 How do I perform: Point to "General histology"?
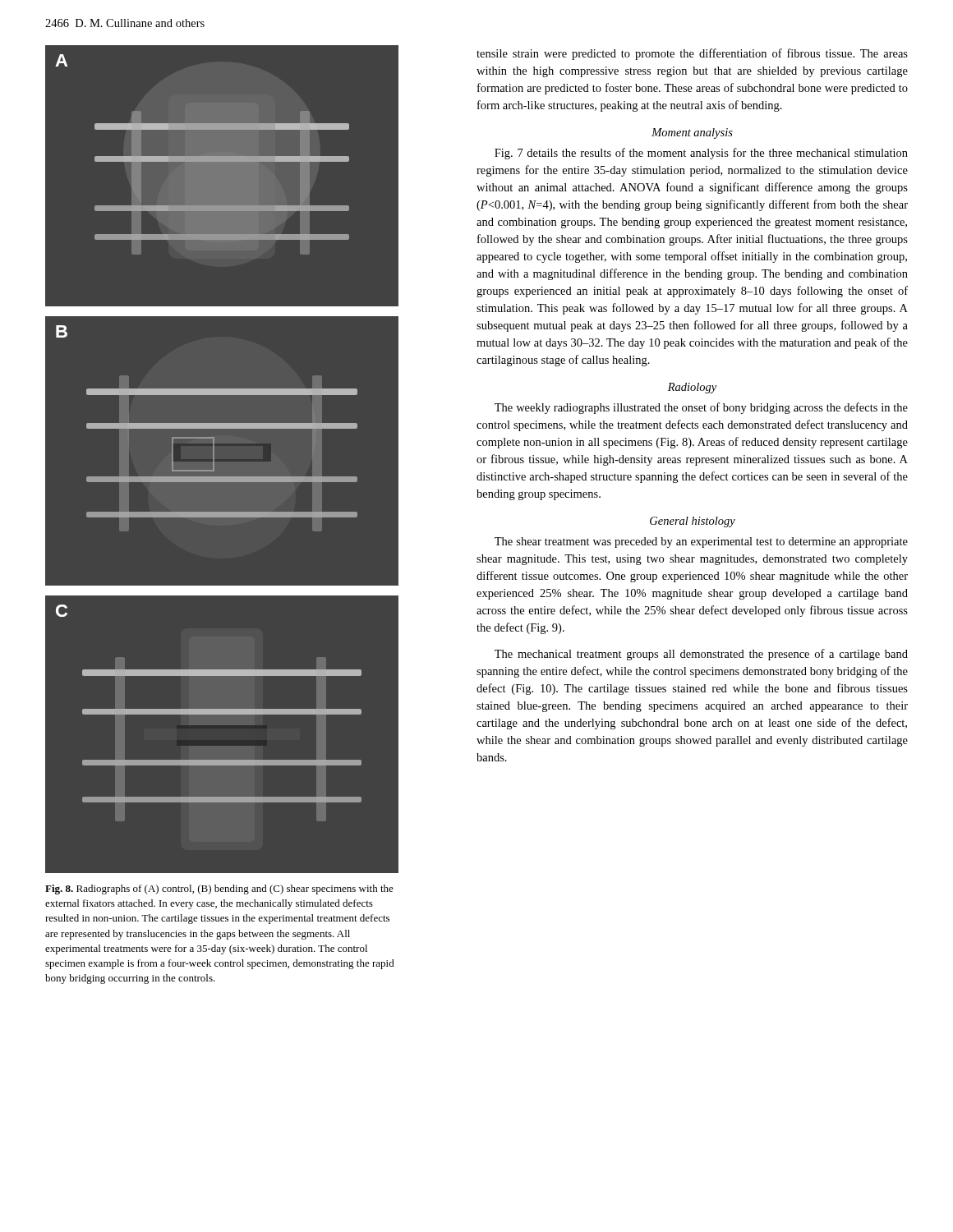692,522
